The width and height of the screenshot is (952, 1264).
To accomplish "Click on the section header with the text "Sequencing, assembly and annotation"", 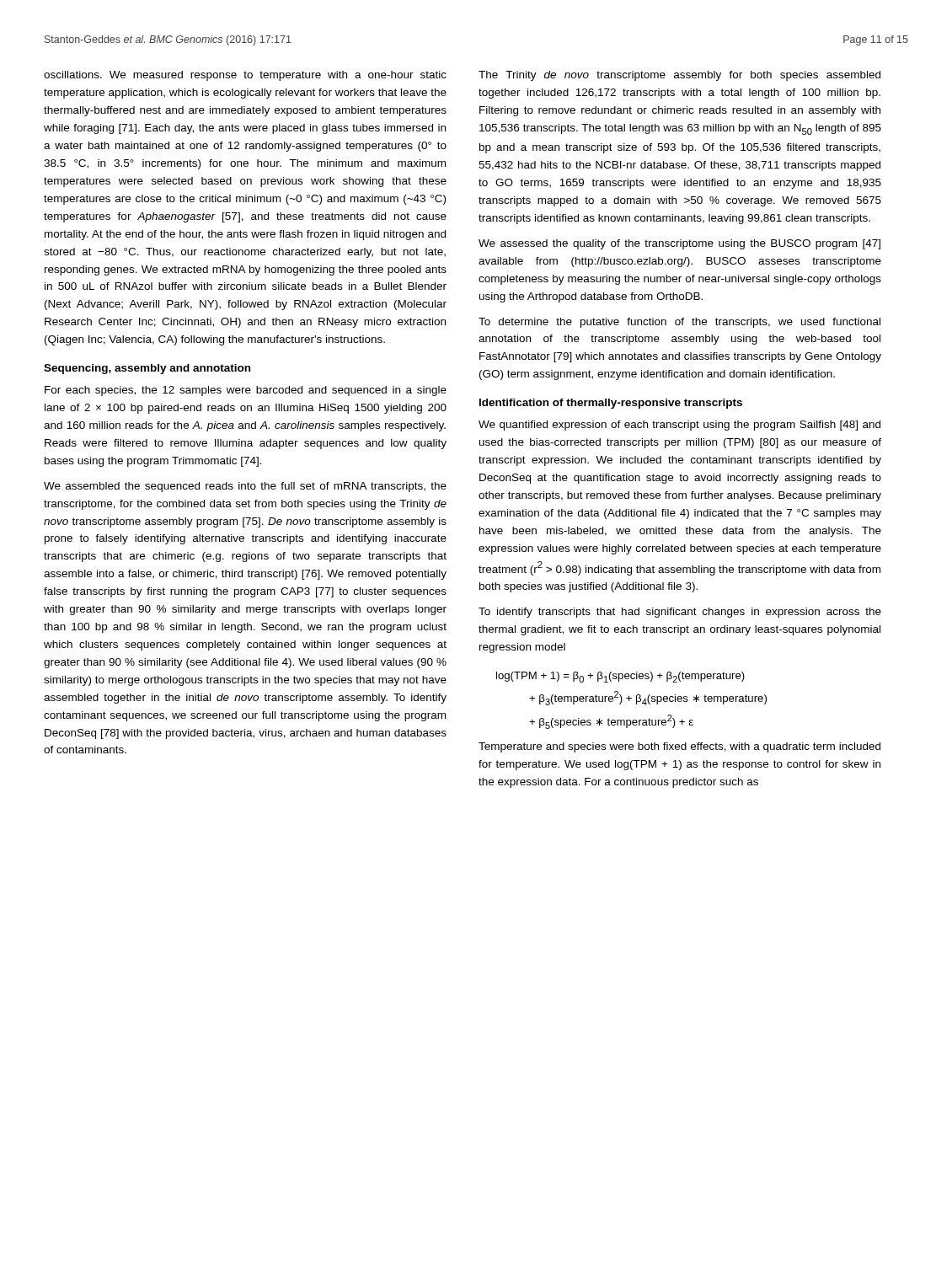I will click(147, 368).
